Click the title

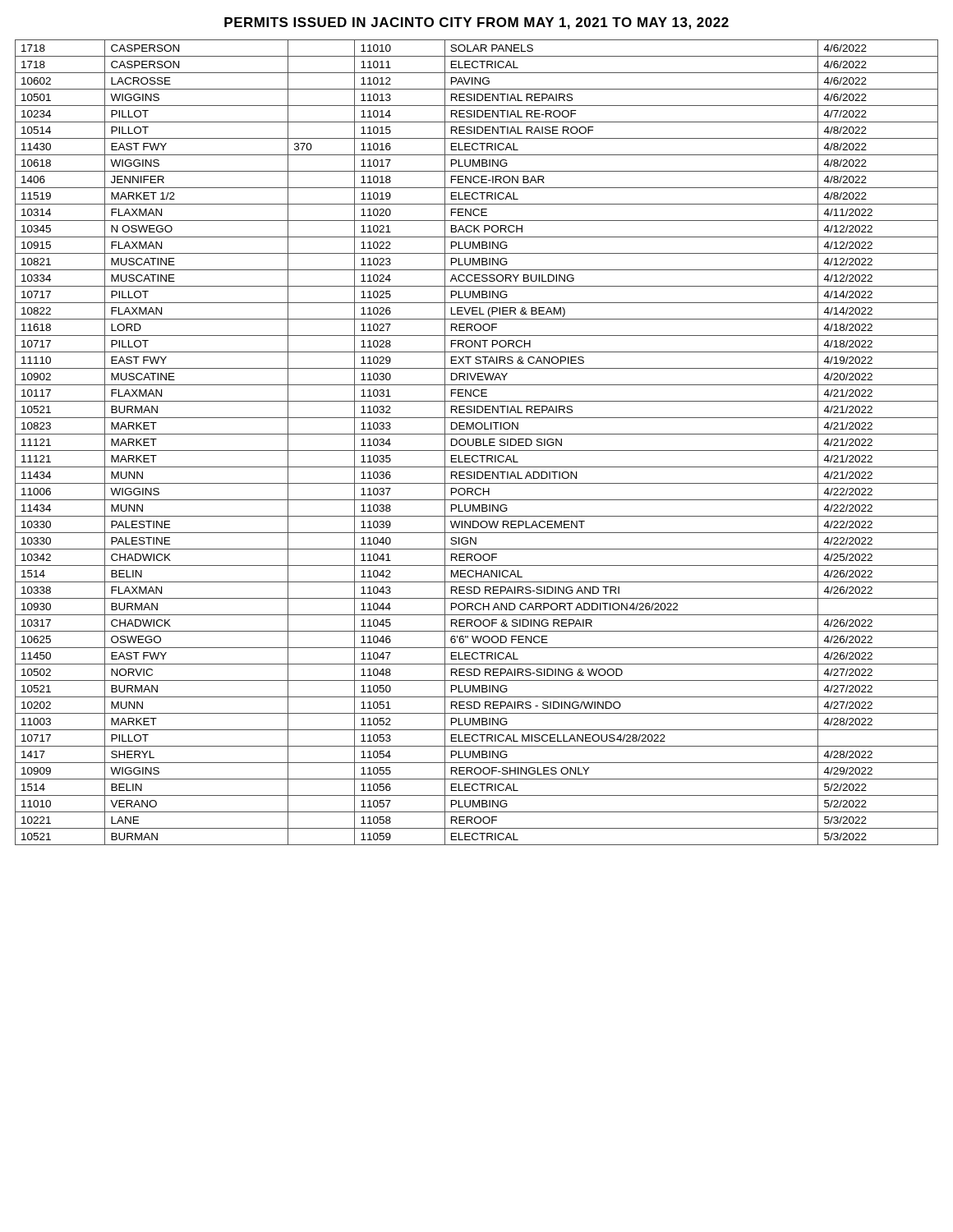pyautogui.click(x=476, y=23)
